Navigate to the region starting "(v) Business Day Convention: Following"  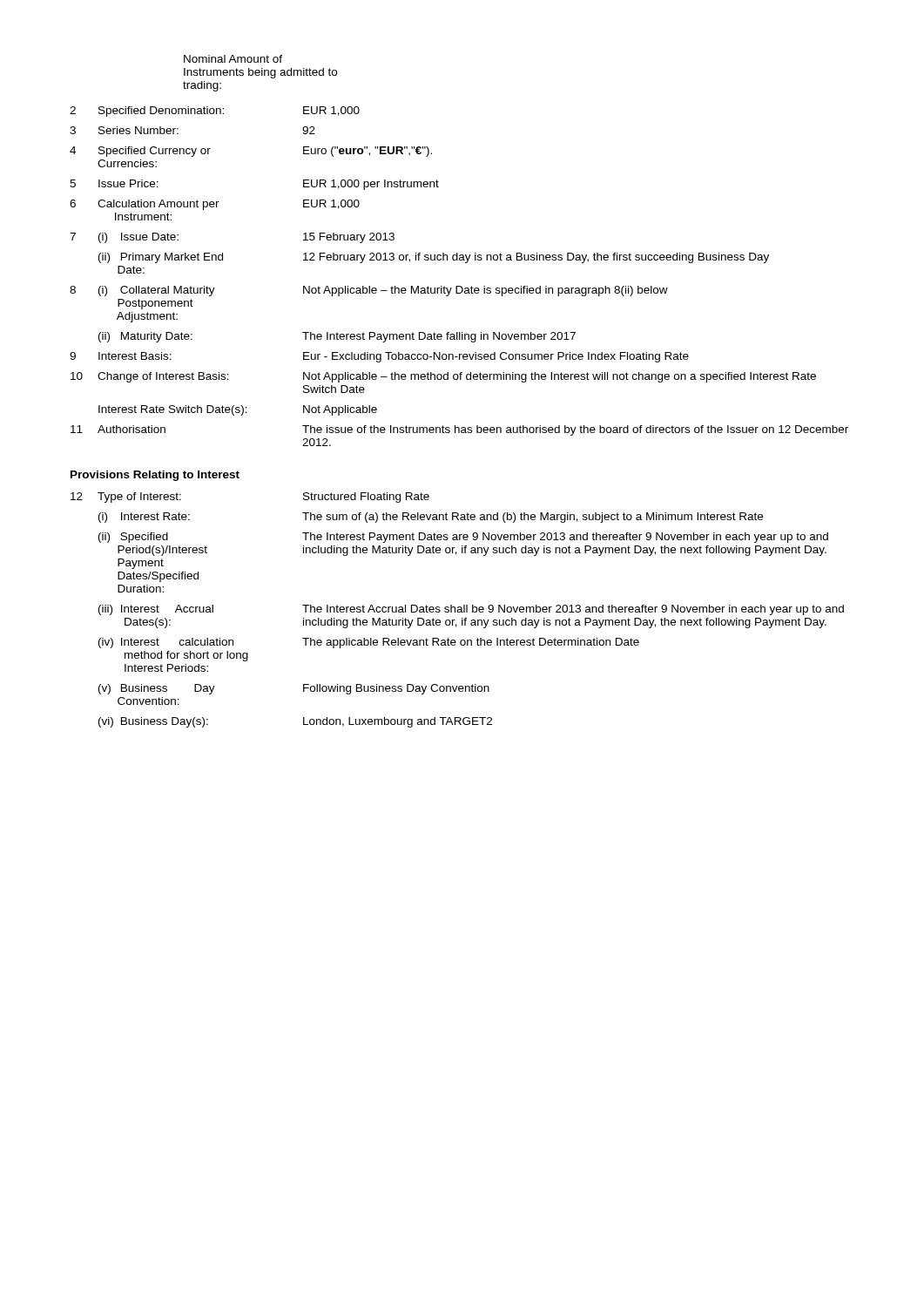pos(476,694)
